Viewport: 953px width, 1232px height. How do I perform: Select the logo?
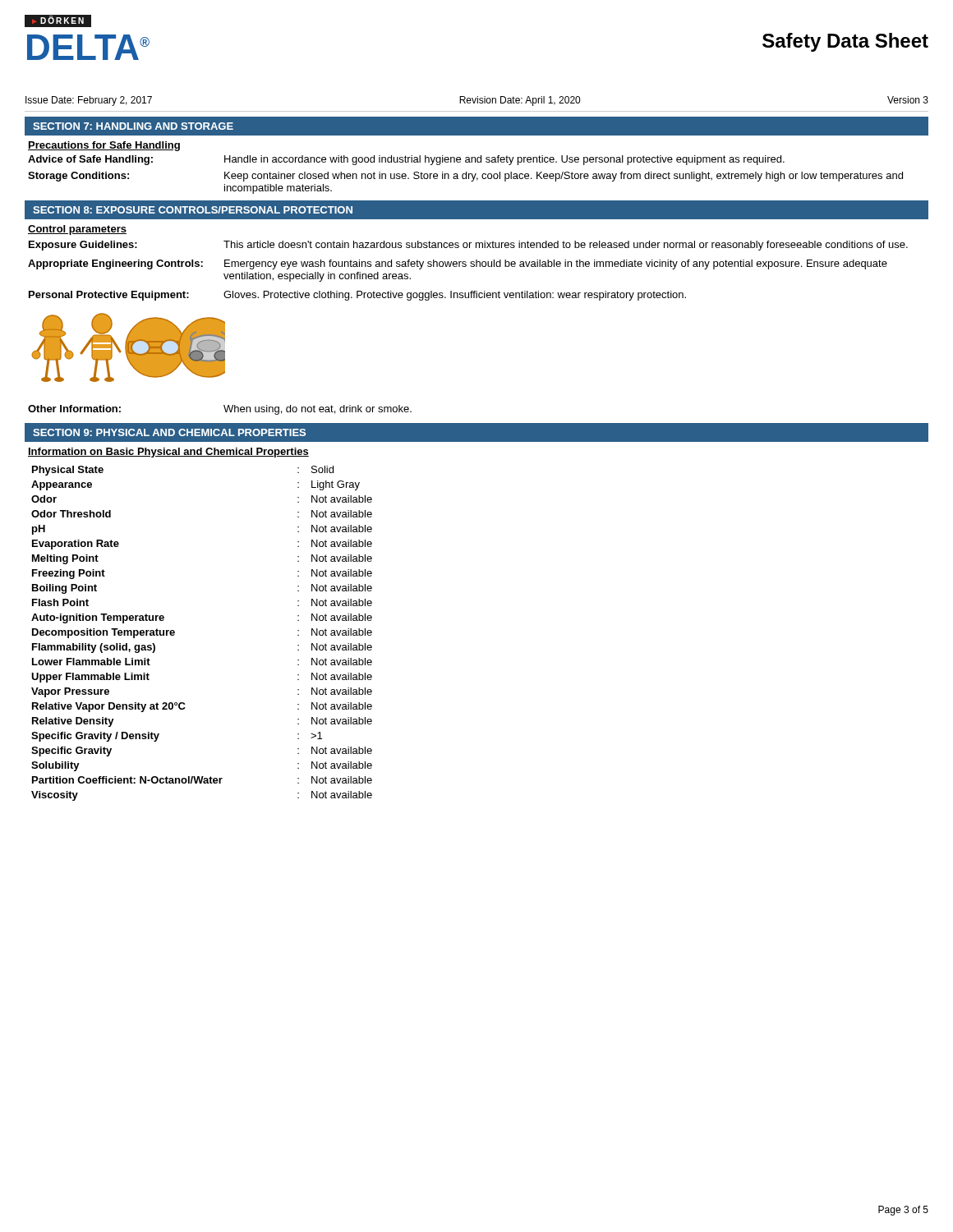[87, 40]
